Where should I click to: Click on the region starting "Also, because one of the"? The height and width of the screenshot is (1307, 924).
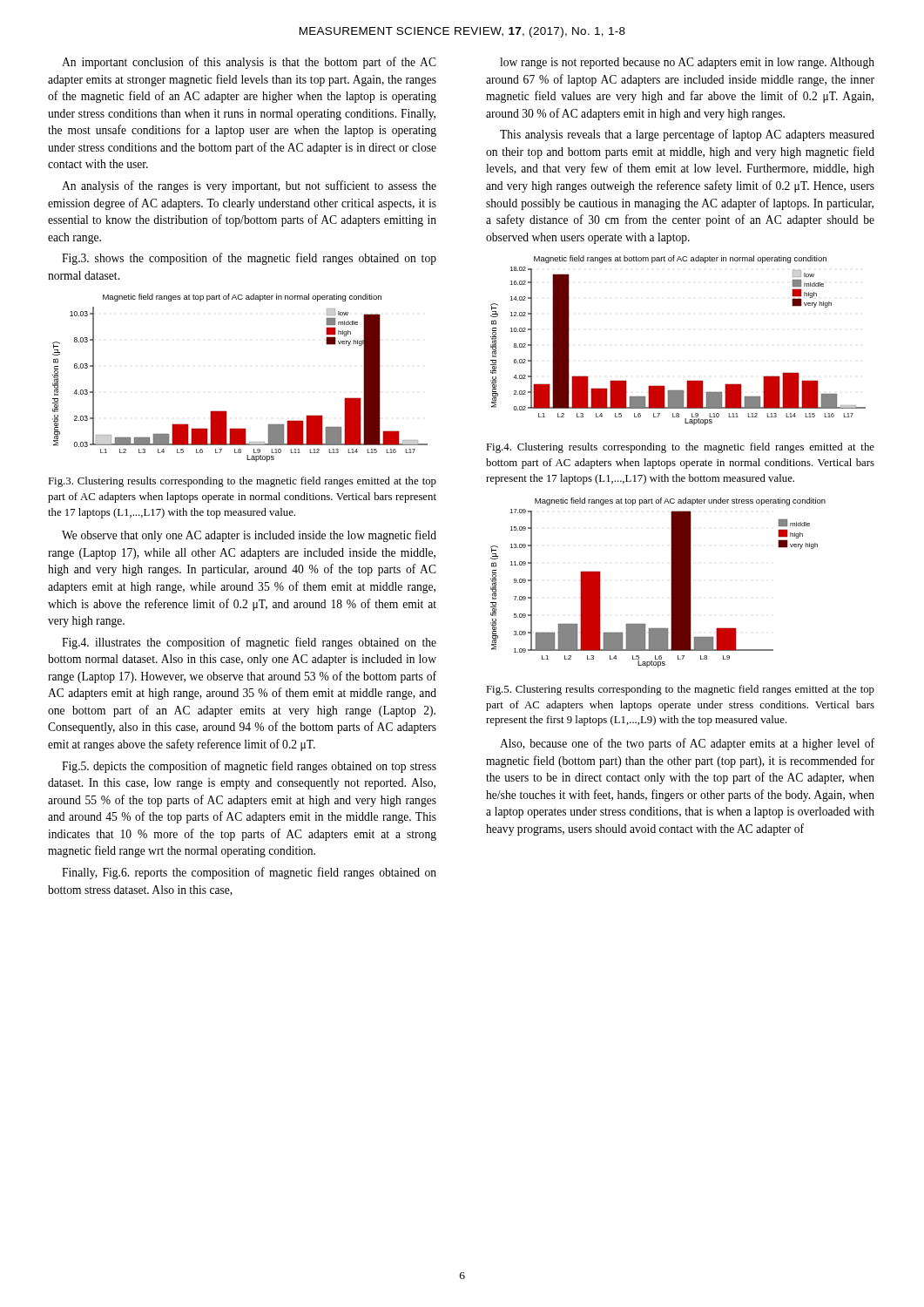tap(680, 787)
